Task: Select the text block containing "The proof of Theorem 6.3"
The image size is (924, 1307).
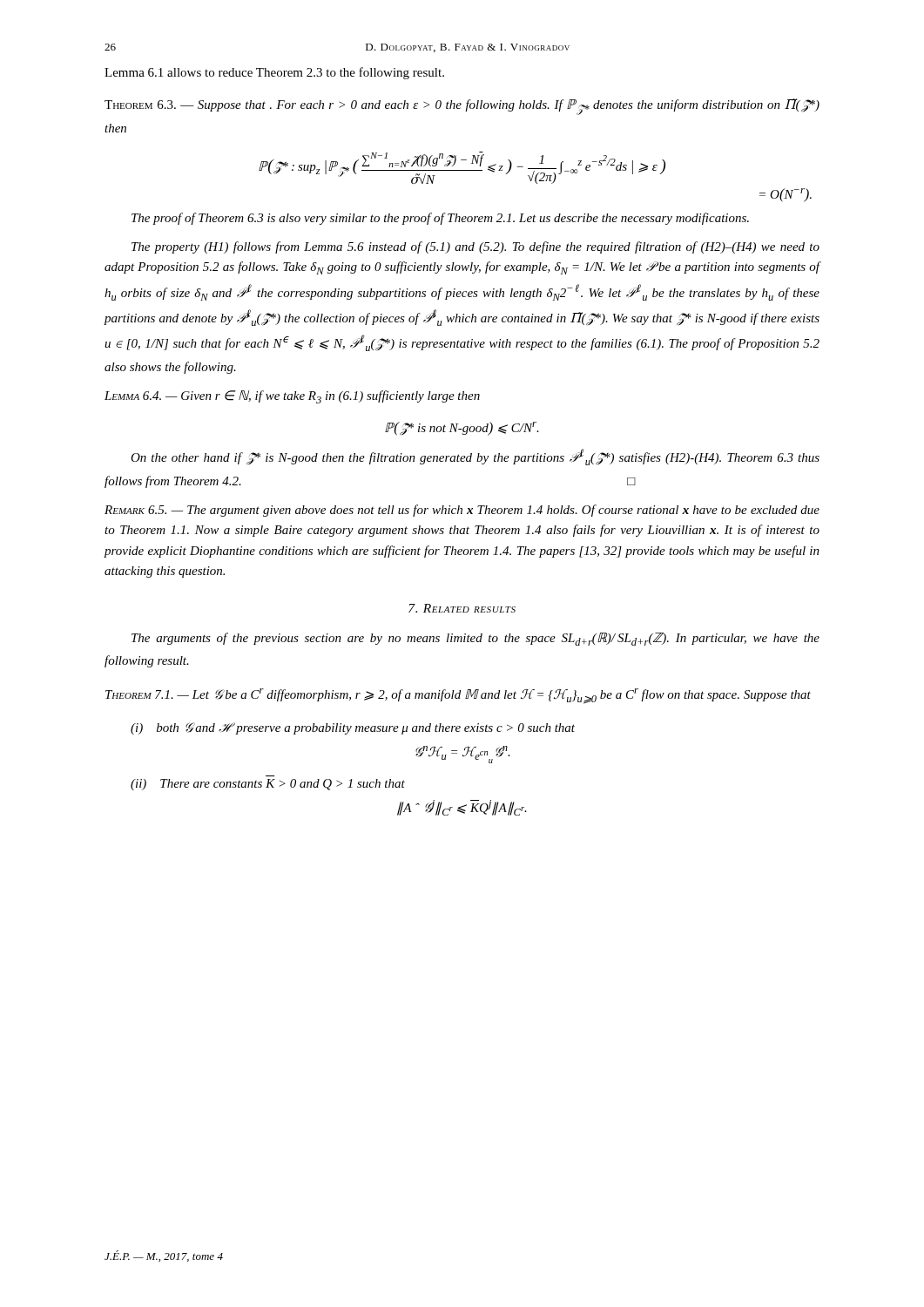Action: point(462,218)
